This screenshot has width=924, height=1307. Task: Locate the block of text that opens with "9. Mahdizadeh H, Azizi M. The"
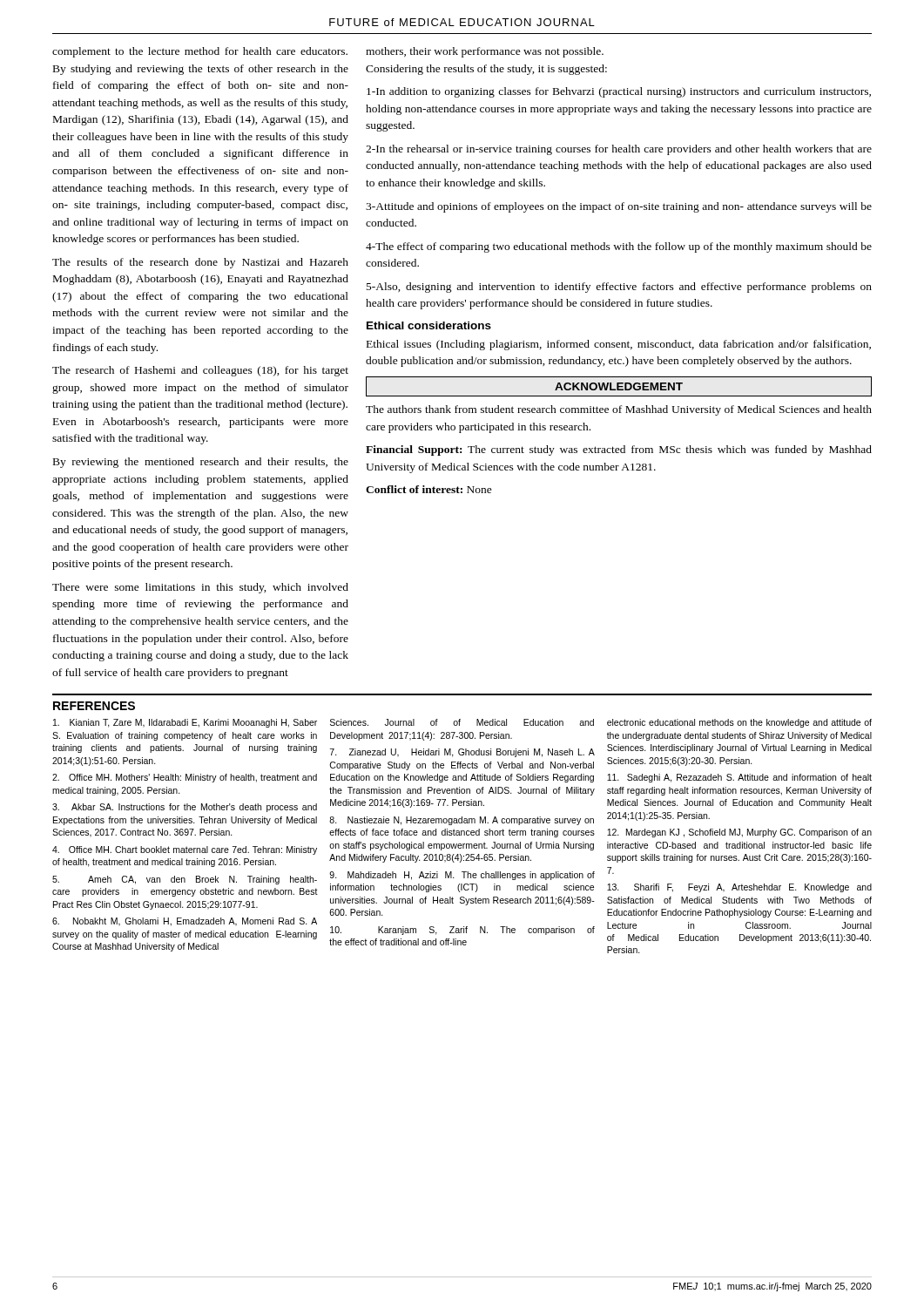462,894
